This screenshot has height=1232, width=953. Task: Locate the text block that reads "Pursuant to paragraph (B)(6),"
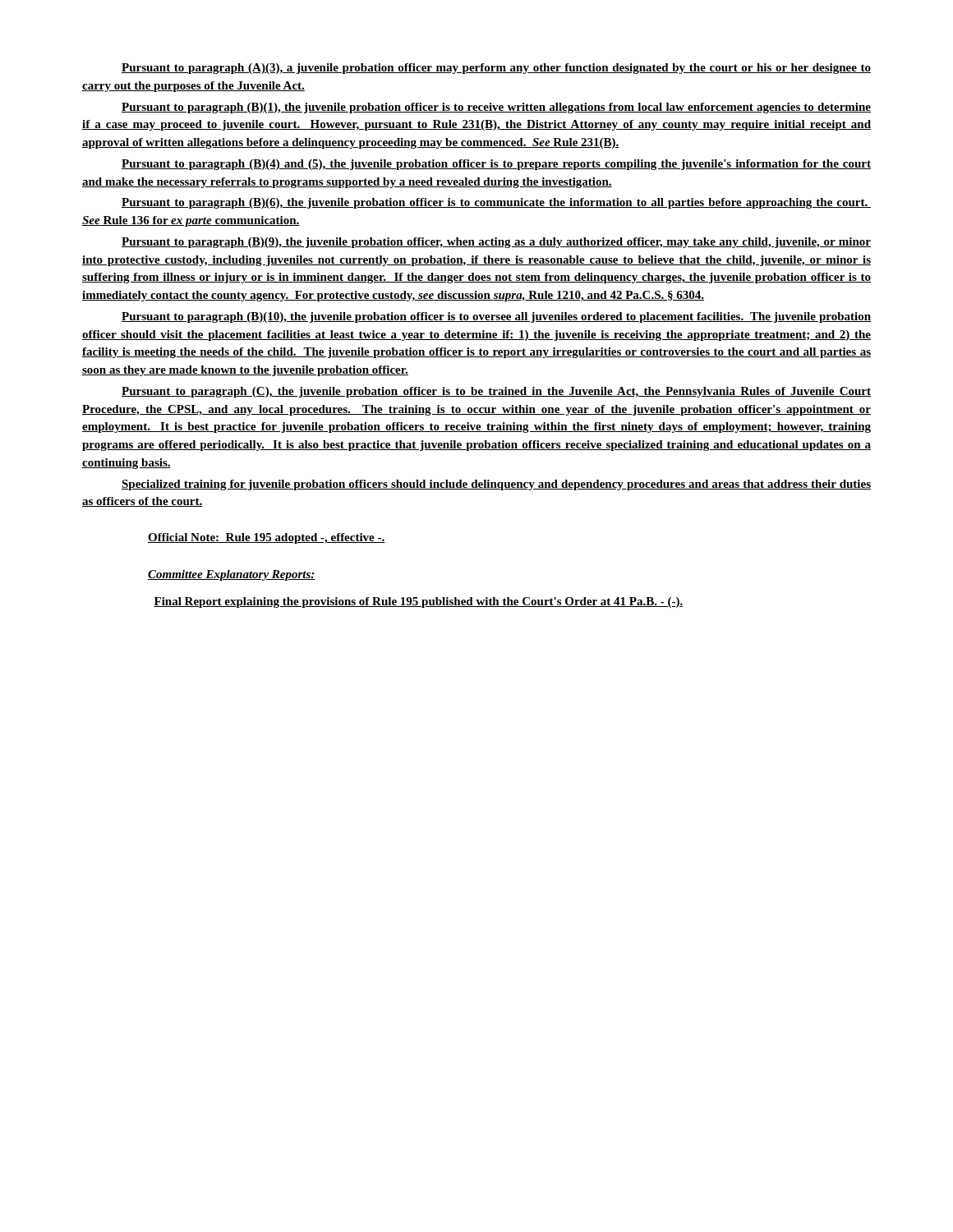click(x=476, y=212)
